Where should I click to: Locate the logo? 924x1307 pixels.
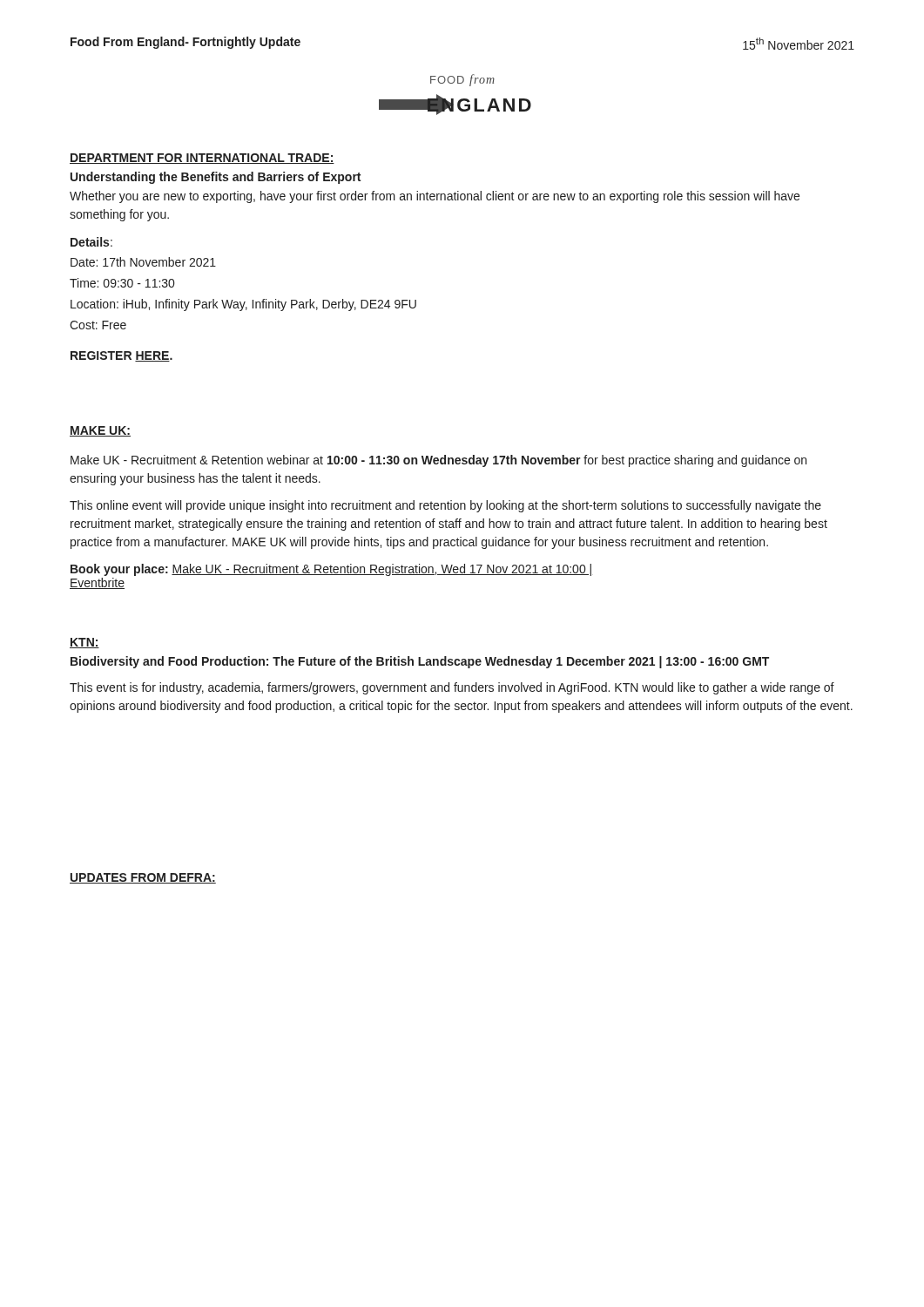pos(462,96)
